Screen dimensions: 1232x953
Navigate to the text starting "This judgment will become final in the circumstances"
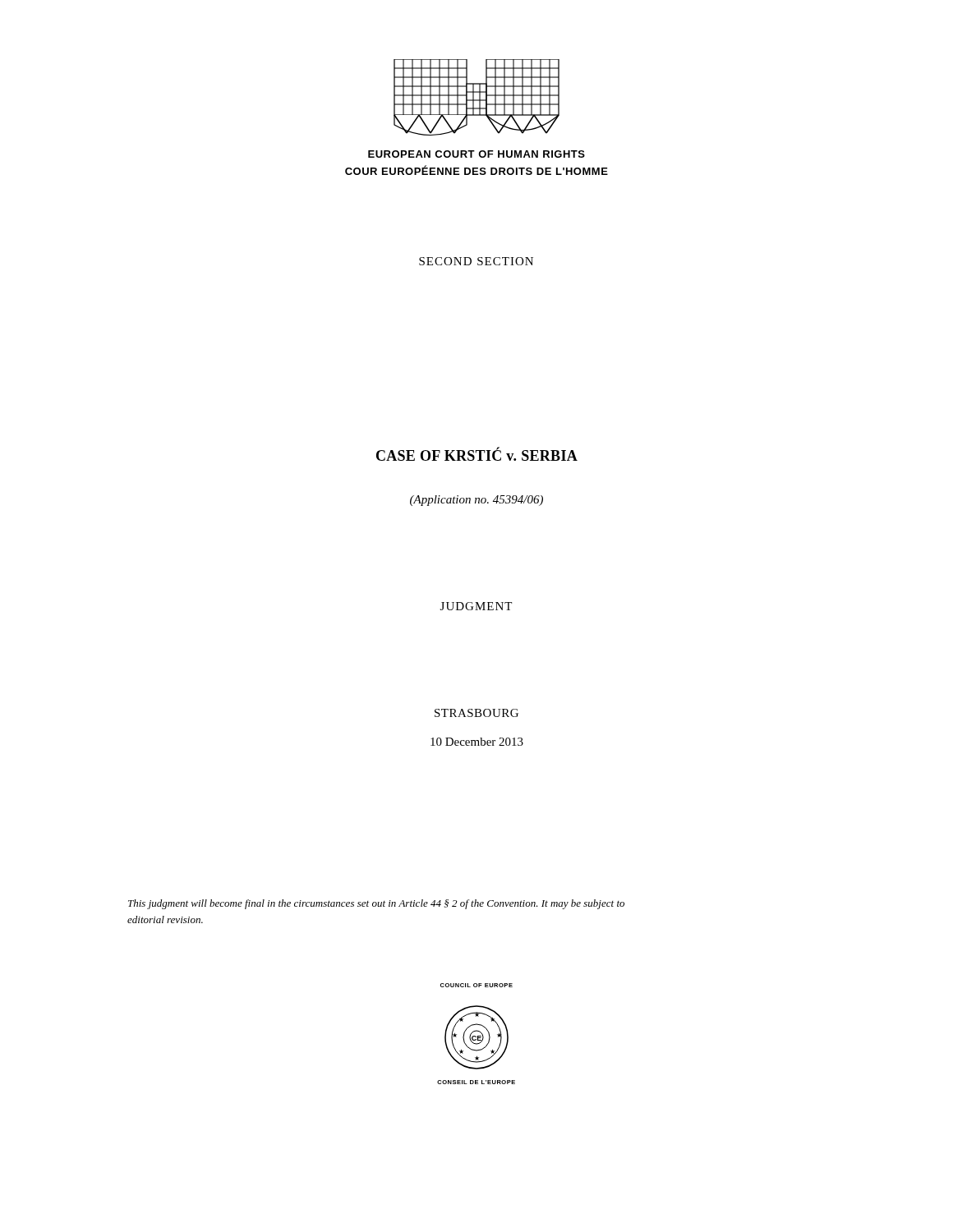click(376, 911)
